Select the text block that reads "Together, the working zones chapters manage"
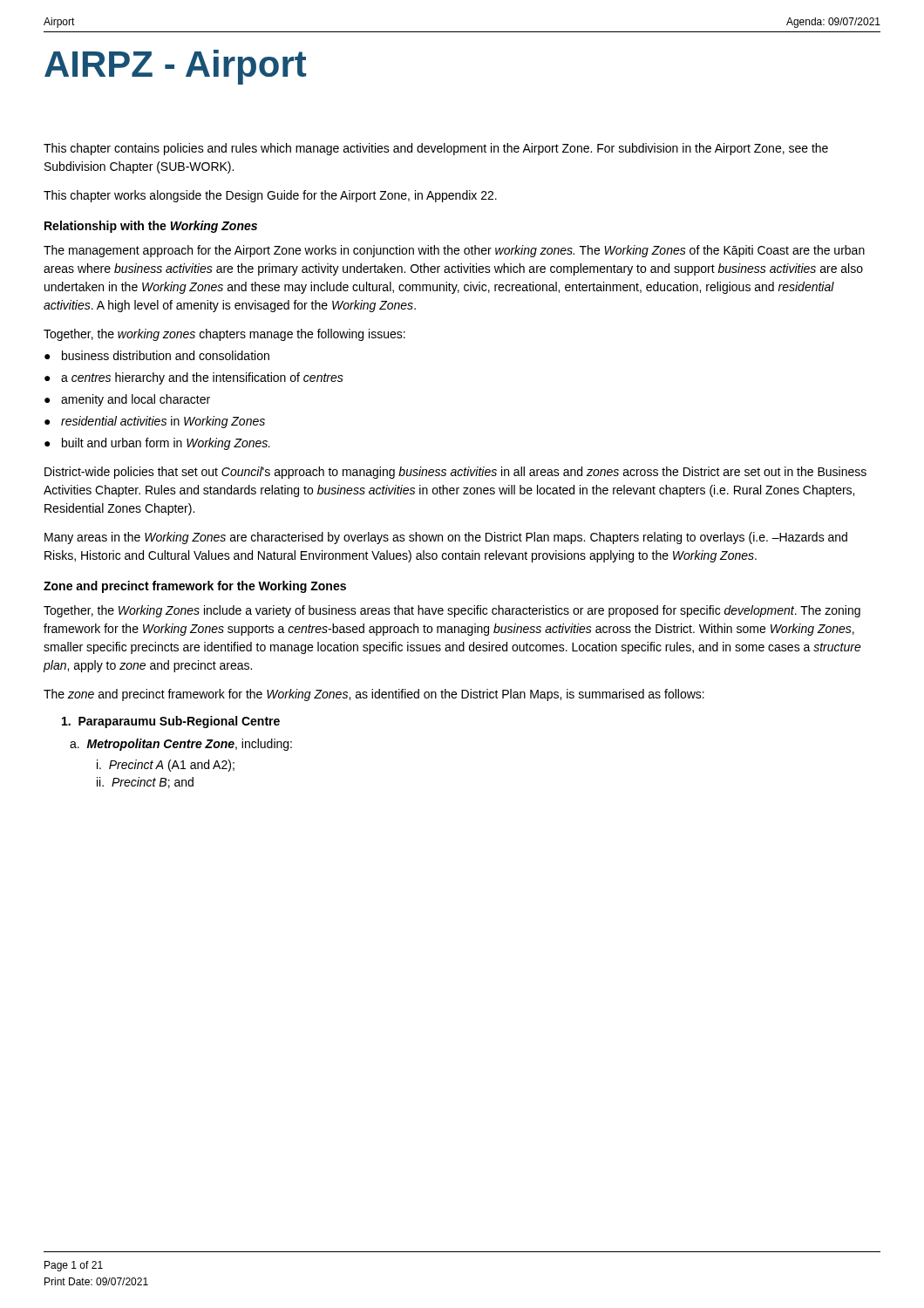The image size is (924, 1308). point(225,334)
